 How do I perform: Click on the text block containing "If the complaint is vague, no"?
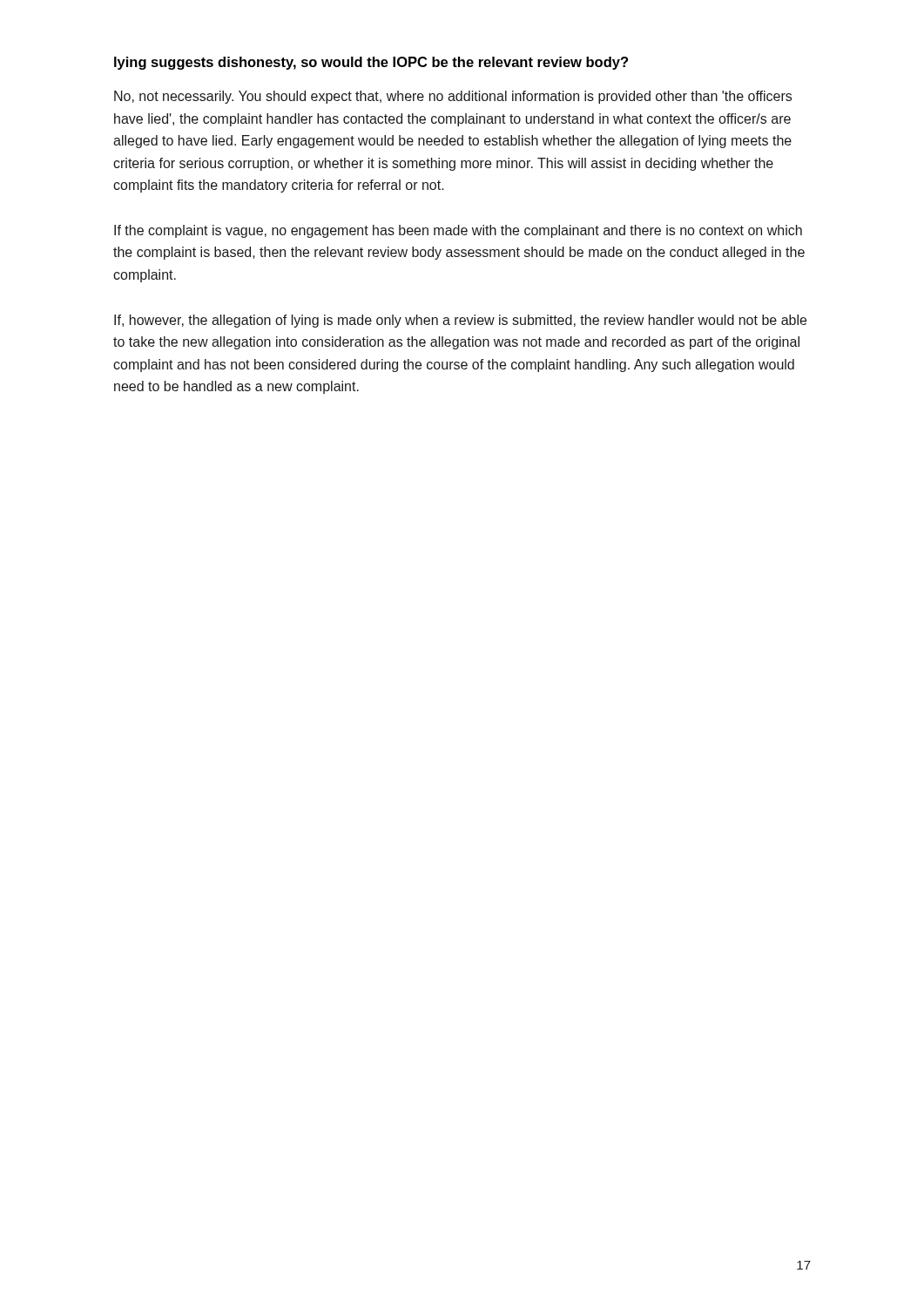tap(459, 253)
